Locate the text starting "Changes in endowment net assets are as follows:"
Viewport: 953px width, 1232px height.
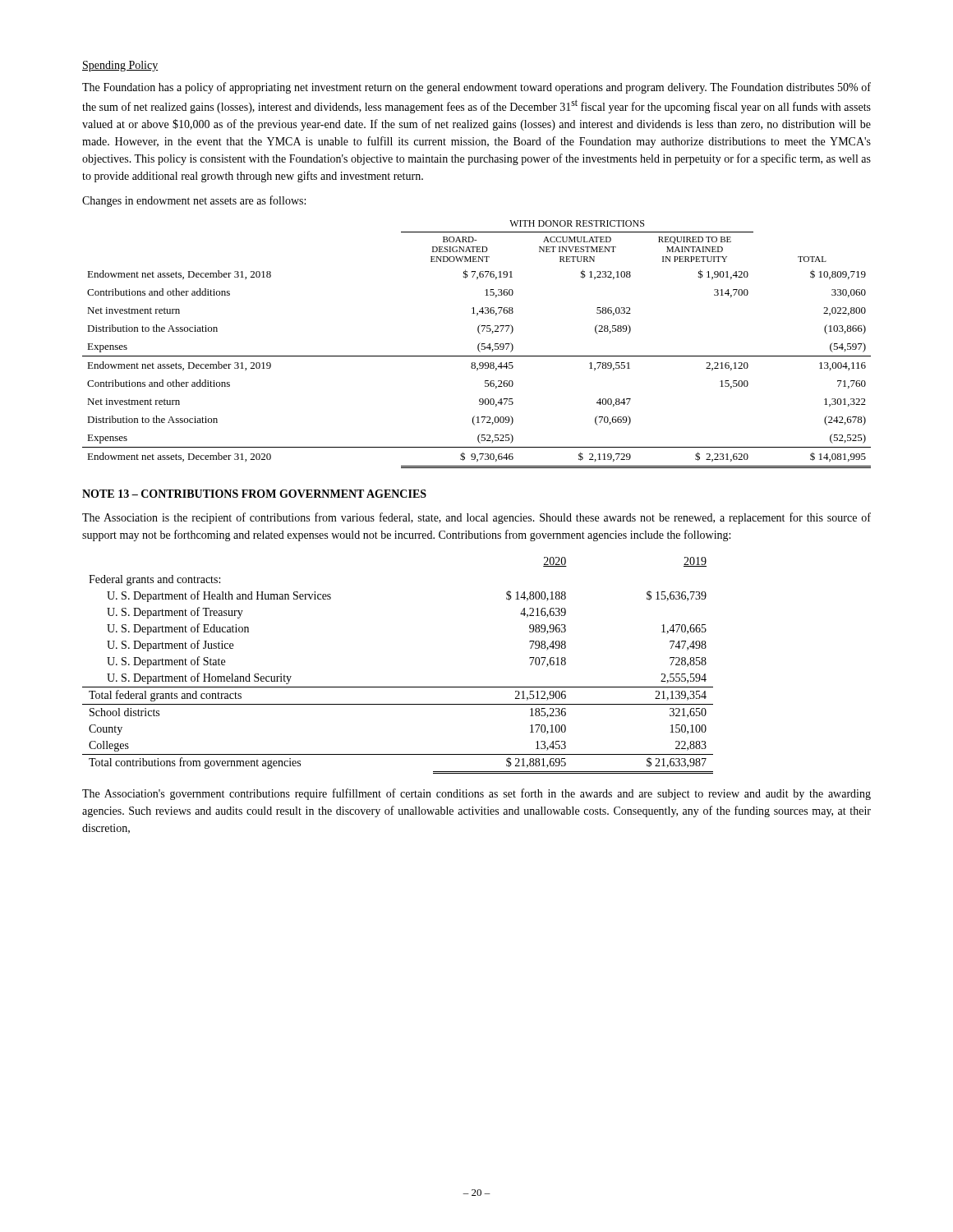pyautogui.click(x=194, y=201)
